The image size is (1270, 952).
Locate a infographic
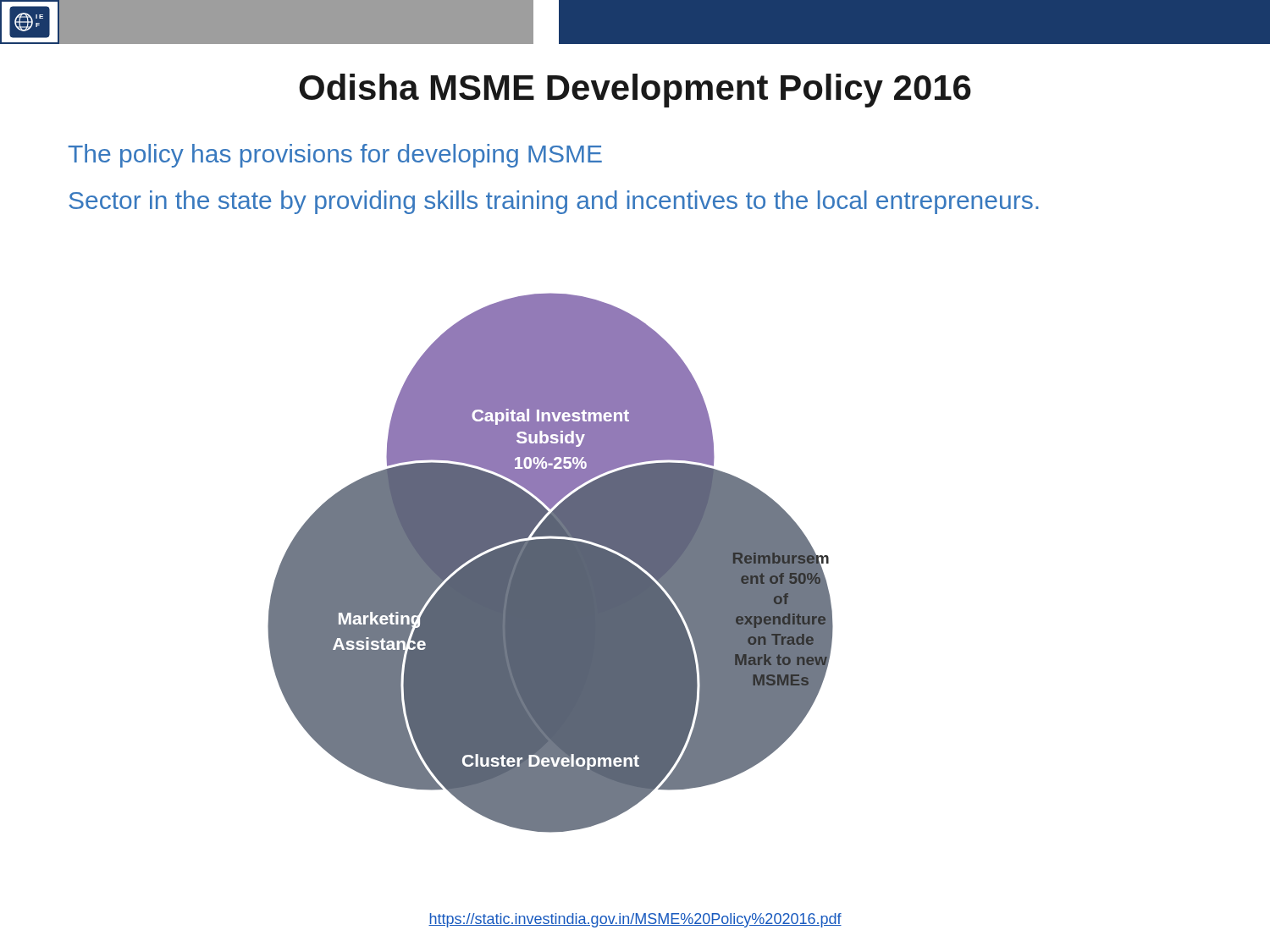[x=550, y=558]
